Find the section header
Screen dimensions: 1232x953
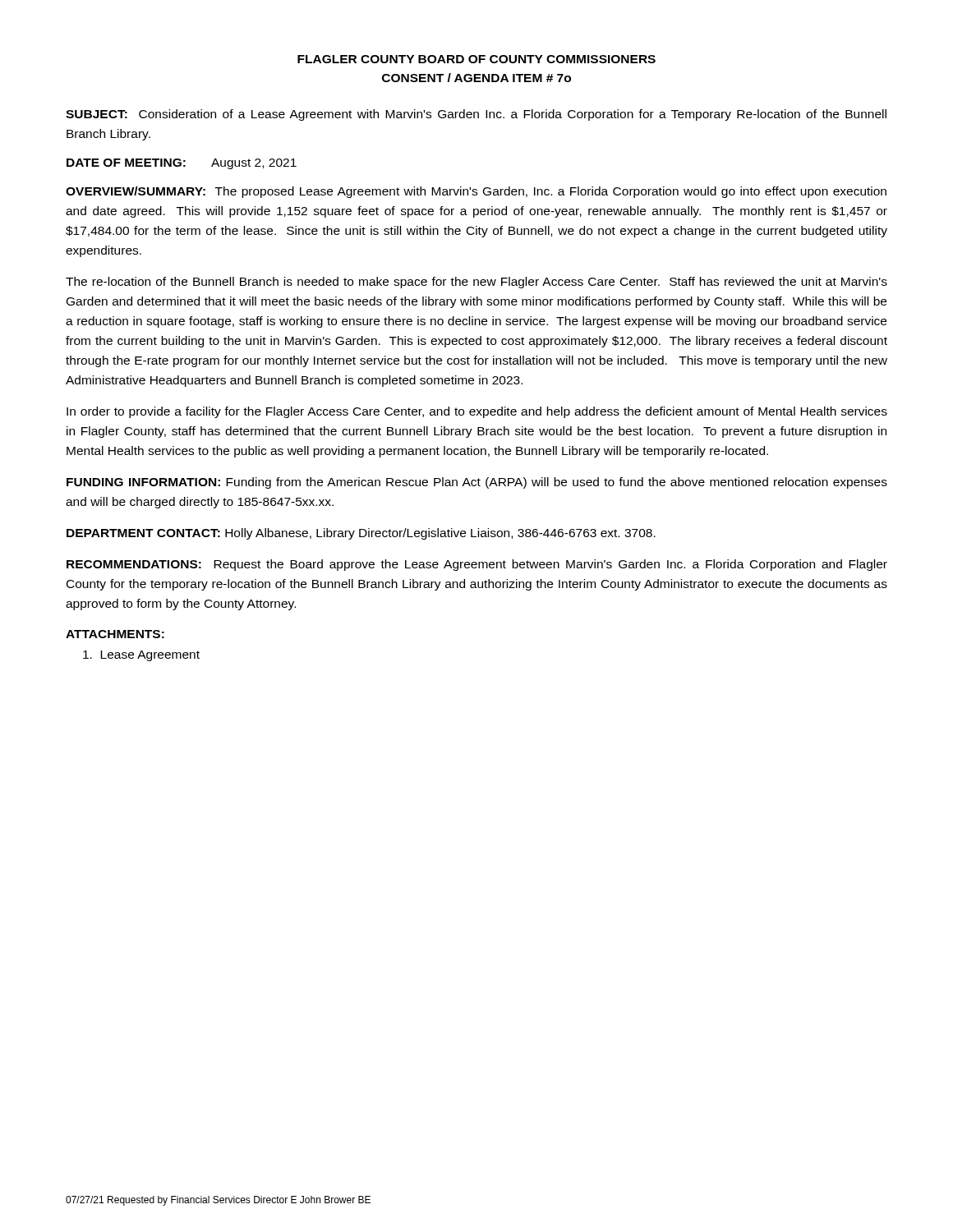coord(115,634)
